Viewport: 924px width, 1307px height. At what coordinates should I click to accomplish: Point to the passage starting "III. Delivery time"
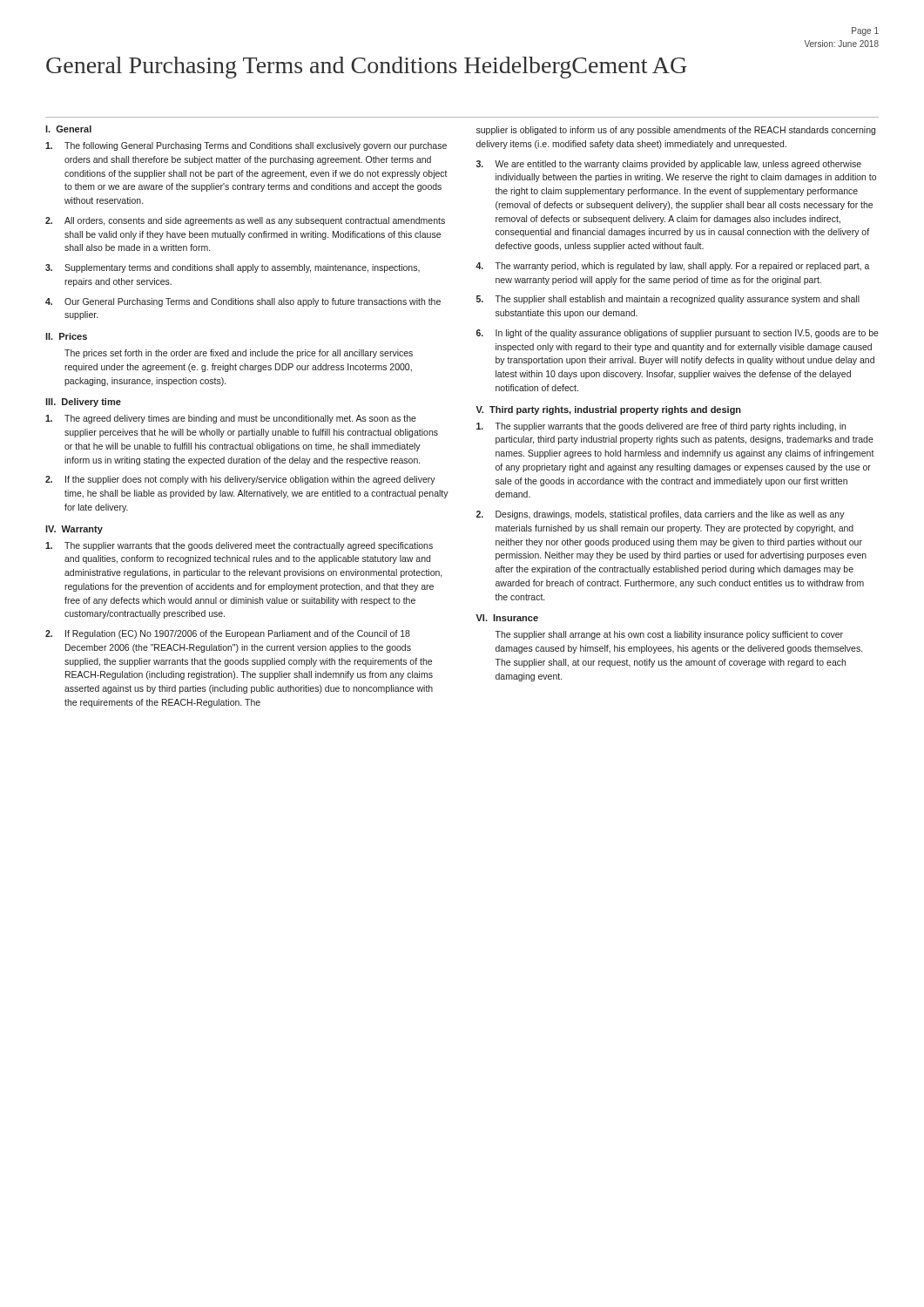[x=83, y=402]
